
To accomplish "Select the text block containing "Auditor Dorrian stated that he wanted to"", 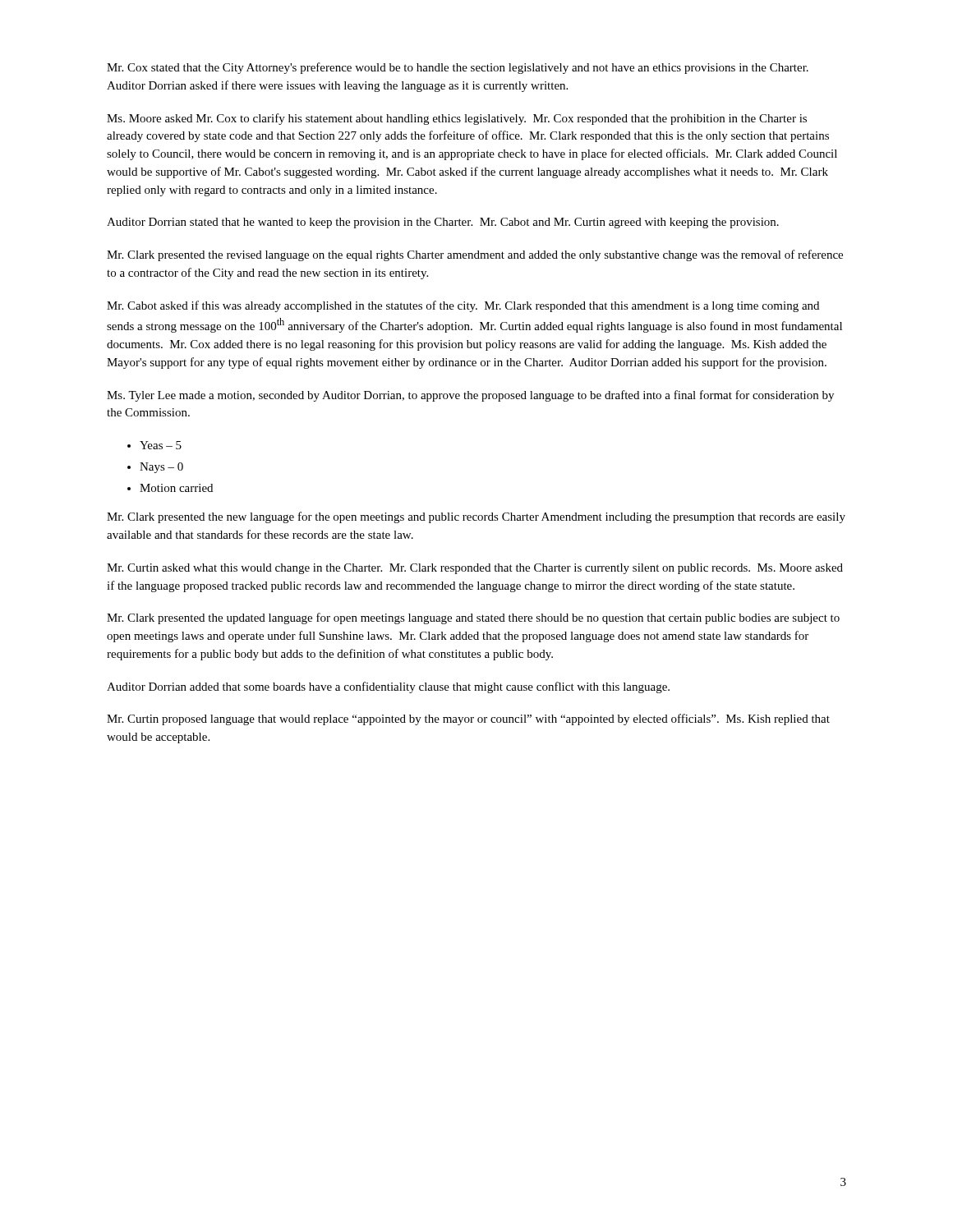I will point(443,222).
